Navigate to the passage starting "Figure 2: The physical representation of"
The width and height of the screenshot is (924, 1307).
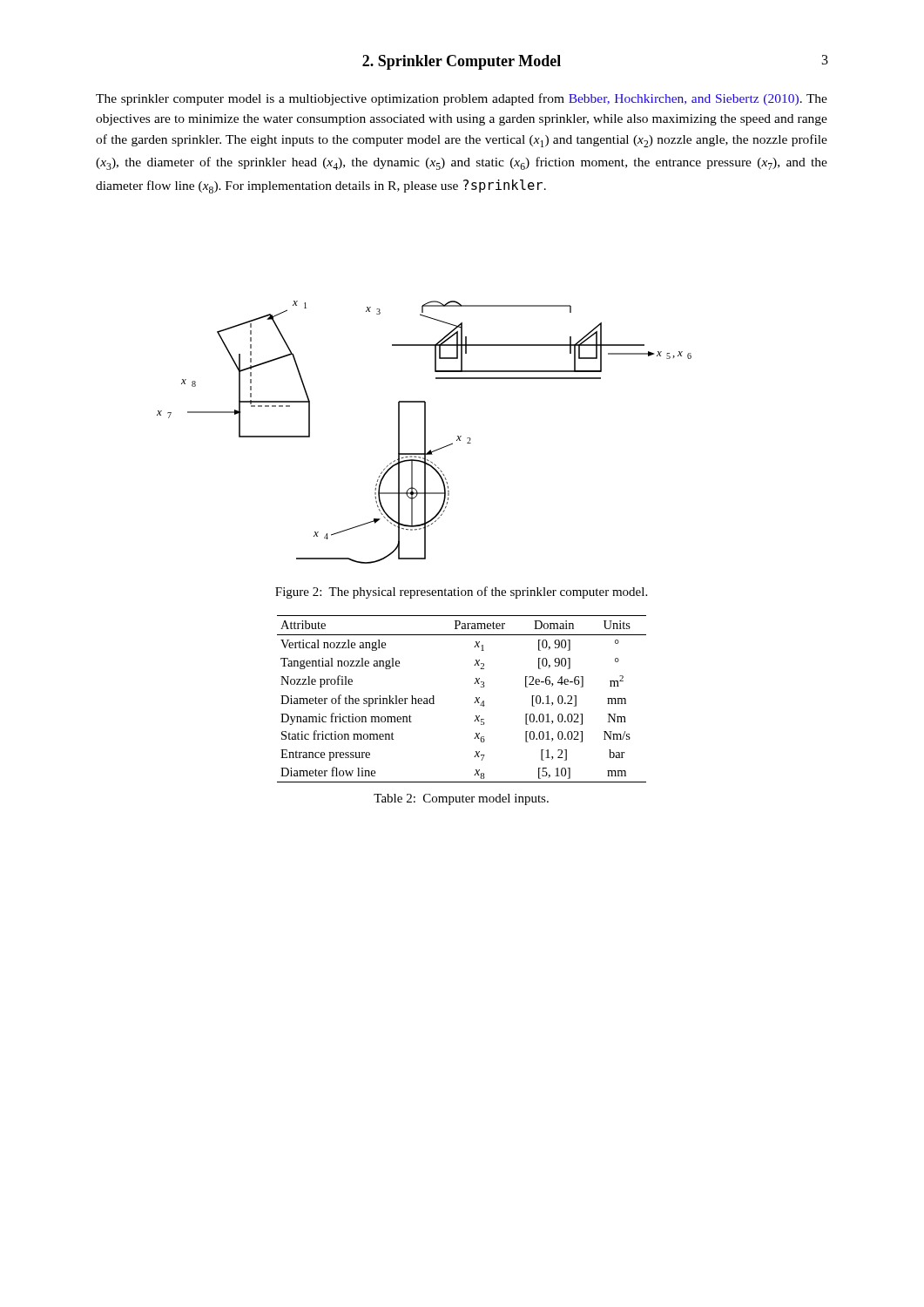[462, 592]
